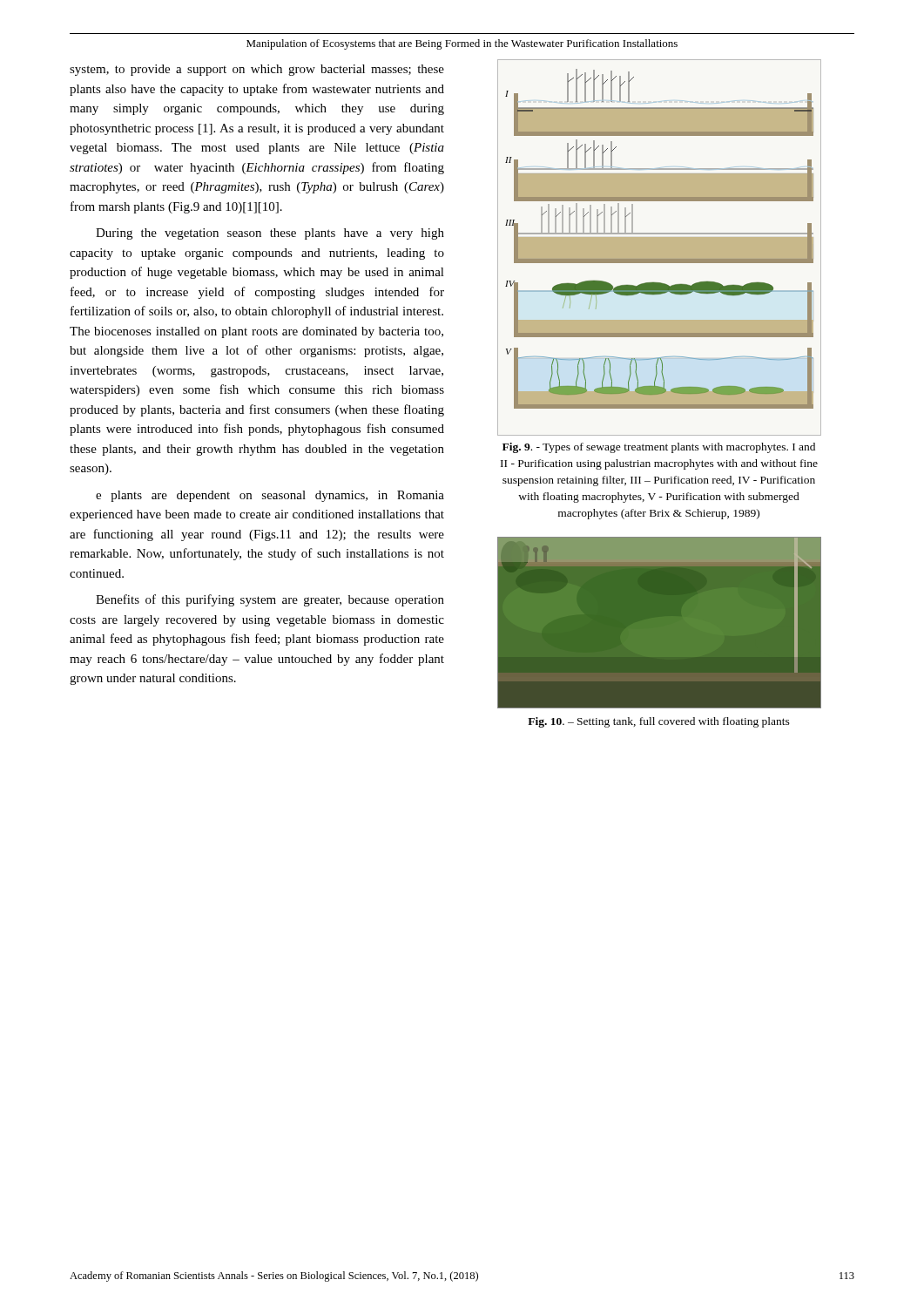Select the photo
This screenshot has width=924, height=1307.
pos(659,623)
